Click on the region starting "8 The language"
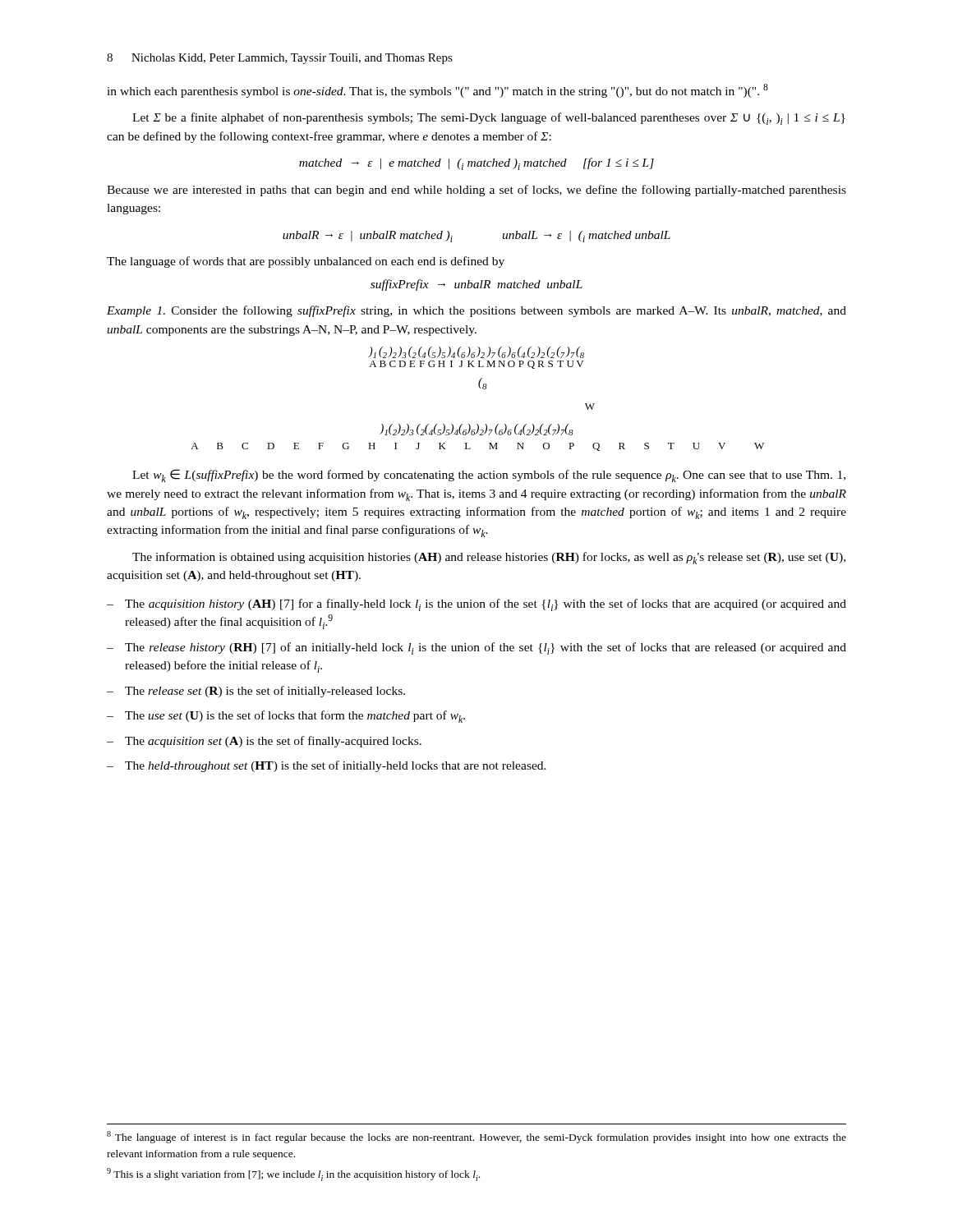Screen dimensions: 1232x953 (476, 1145)
